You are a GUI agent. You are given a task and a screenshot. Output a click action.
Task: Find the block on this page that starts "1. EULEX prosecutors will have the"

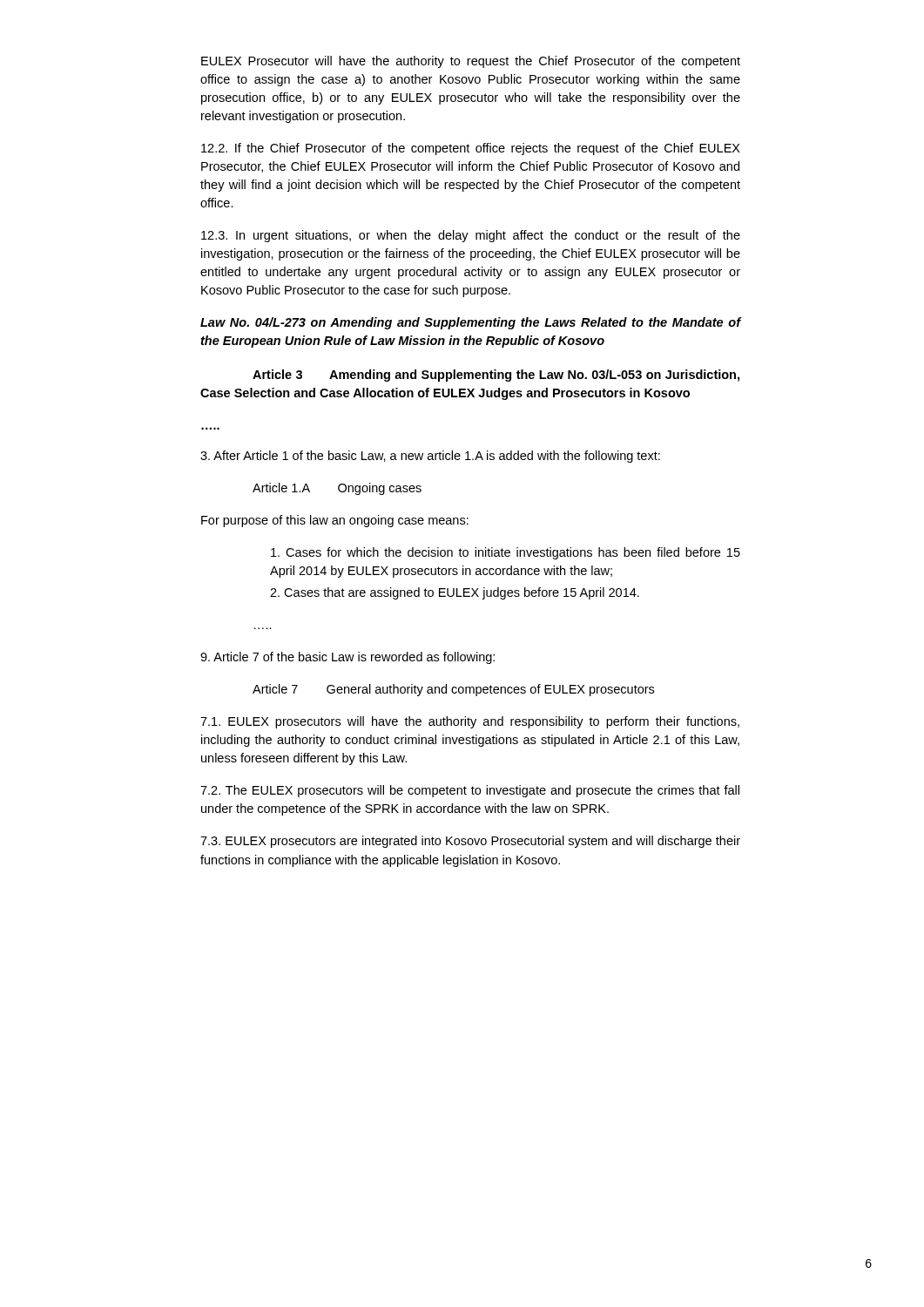[470, 740]
